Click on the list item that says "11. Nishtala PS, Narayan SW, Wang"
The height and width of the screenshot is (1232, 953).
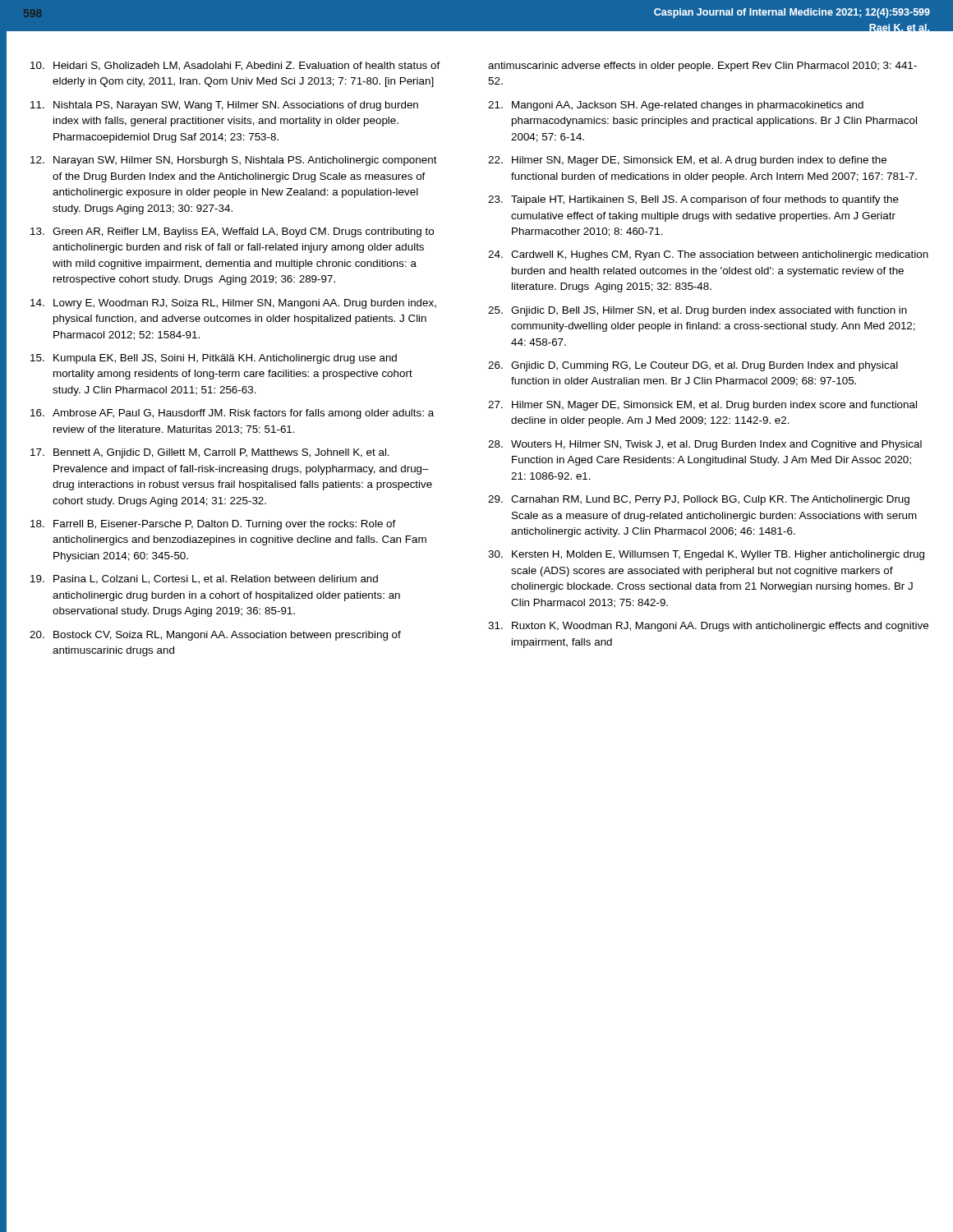(x=235, y=121)
